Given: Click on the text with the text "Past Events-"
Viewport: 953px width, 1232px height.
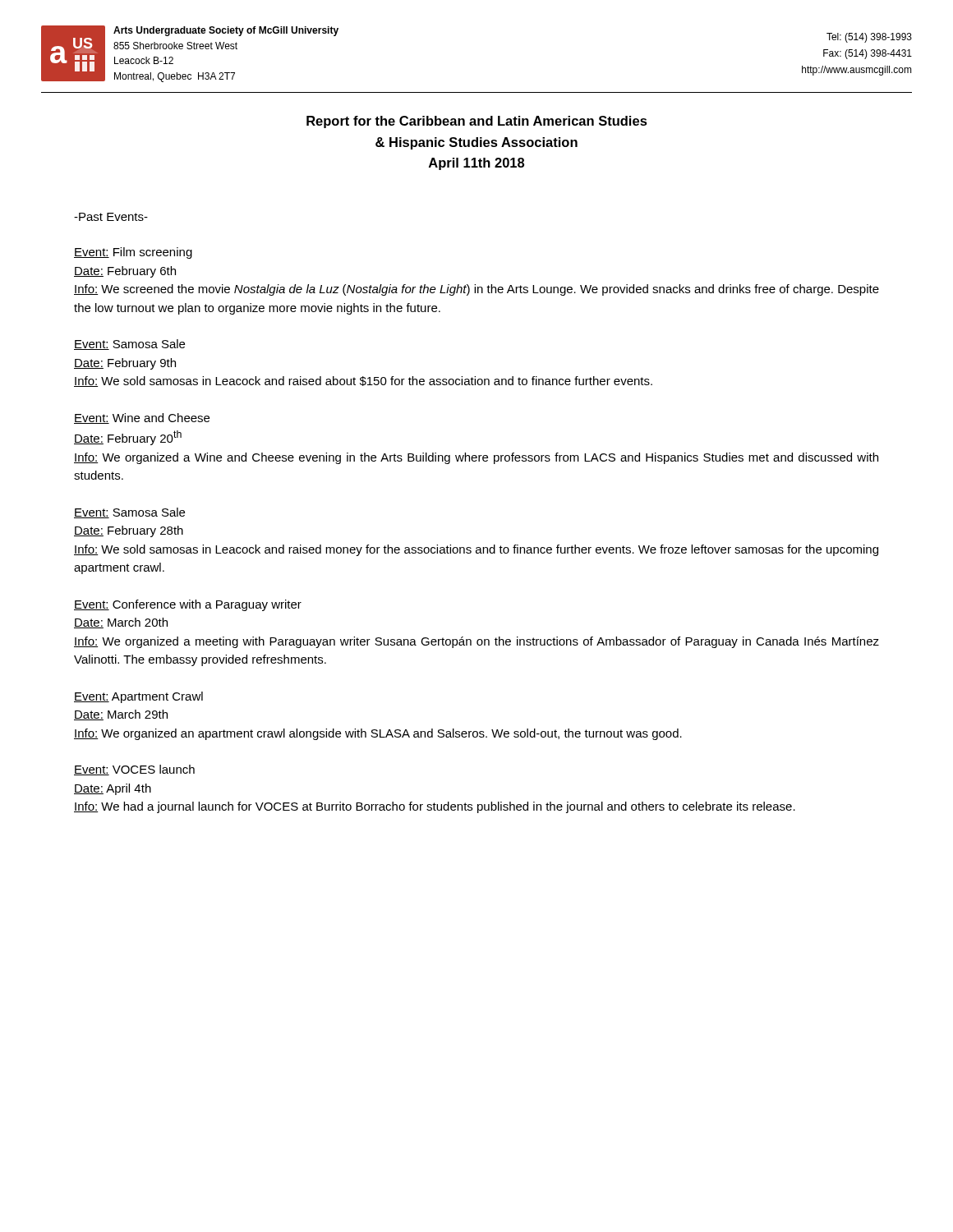Looking at the screenshot, I should [111, 216].
